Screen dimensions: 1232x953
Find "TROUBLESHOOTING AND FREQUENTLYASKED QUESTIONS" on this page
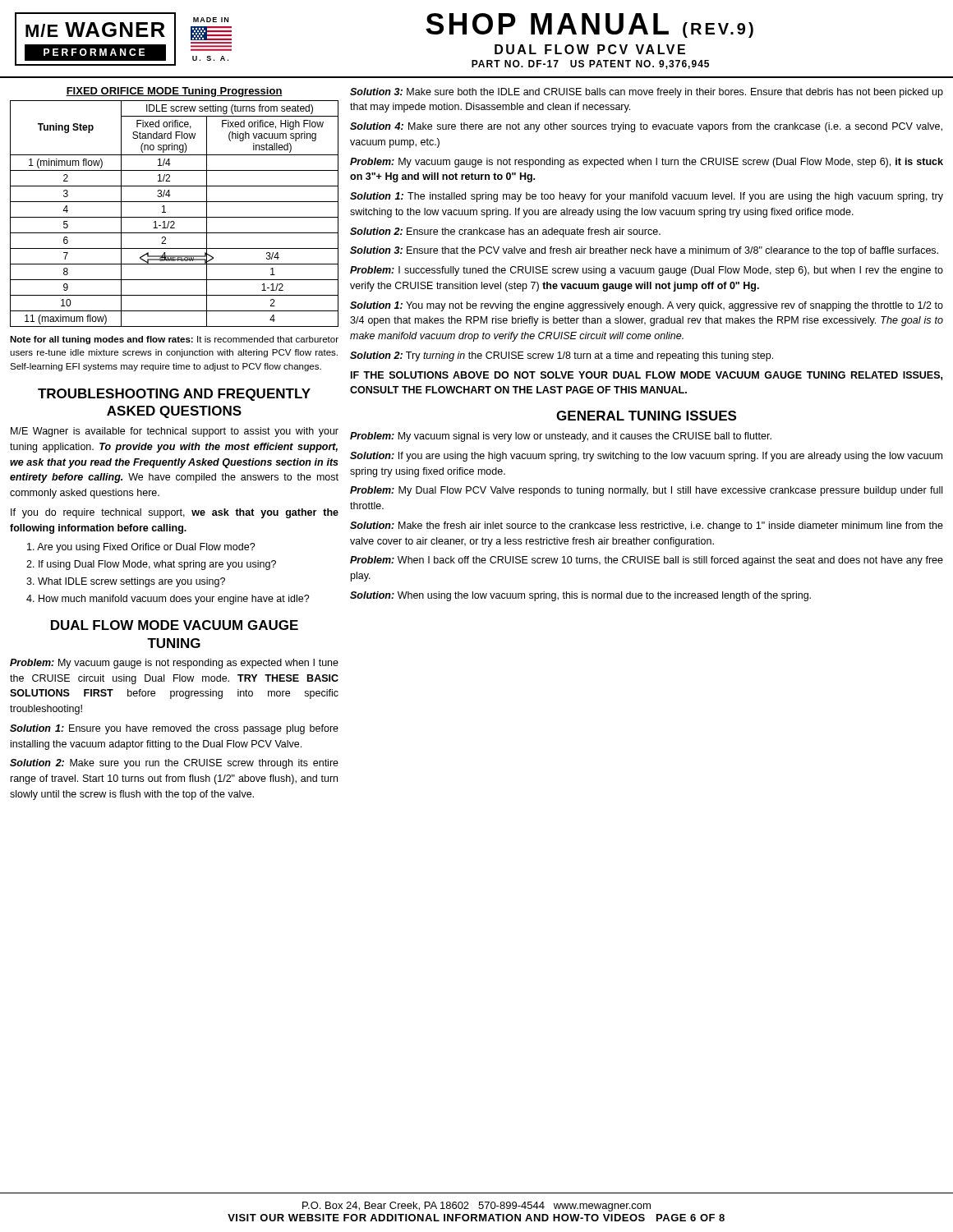click(x=174, y=402)
